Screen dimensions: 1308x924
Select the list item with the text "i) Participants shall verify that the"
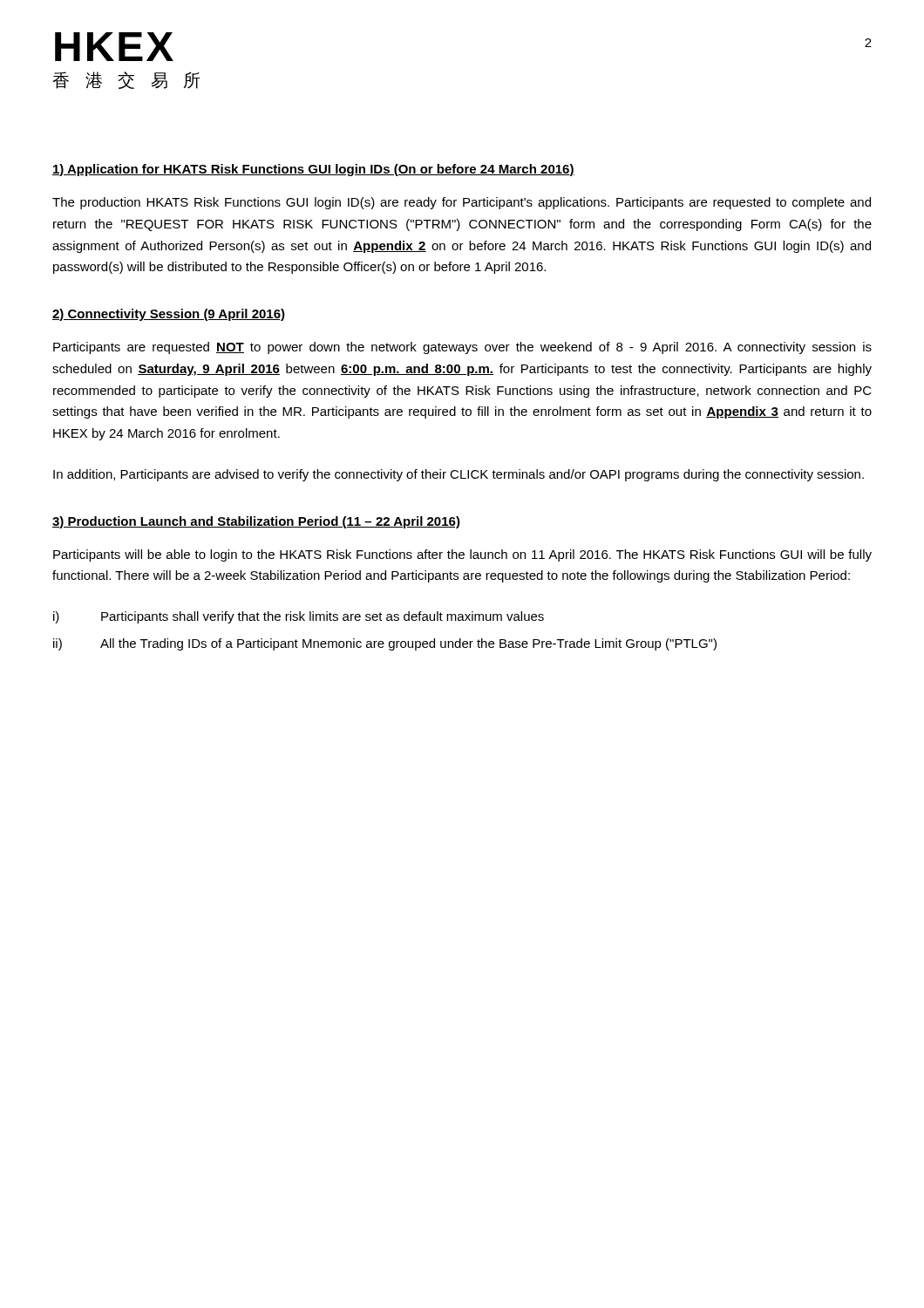(x=462, y=617)
